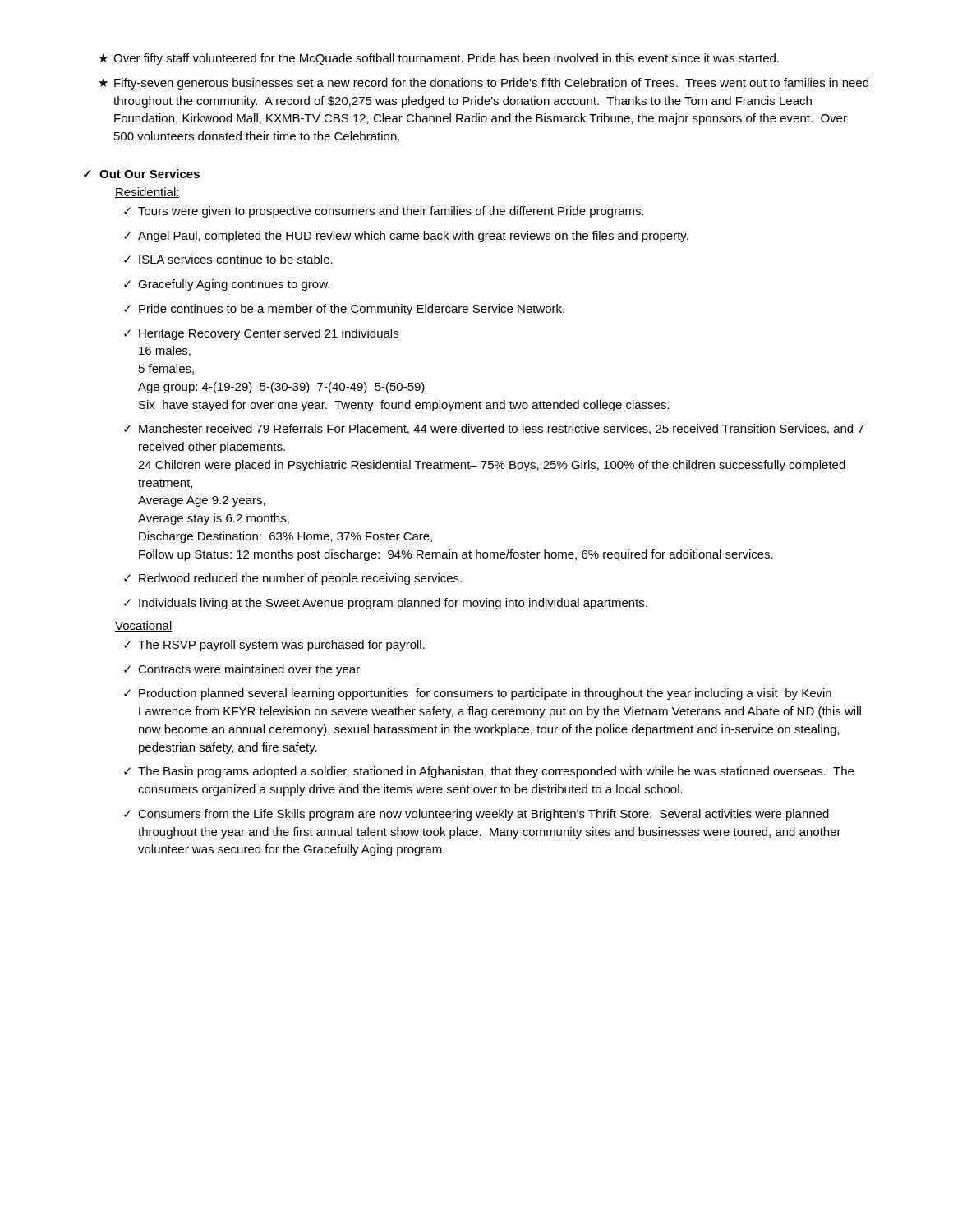Viewport: 953px width, 1232px height.
Task: Select the list item with the text "✓ Heritage Recovery Center"
Action: pyautogui.click(x=261, y=334)
